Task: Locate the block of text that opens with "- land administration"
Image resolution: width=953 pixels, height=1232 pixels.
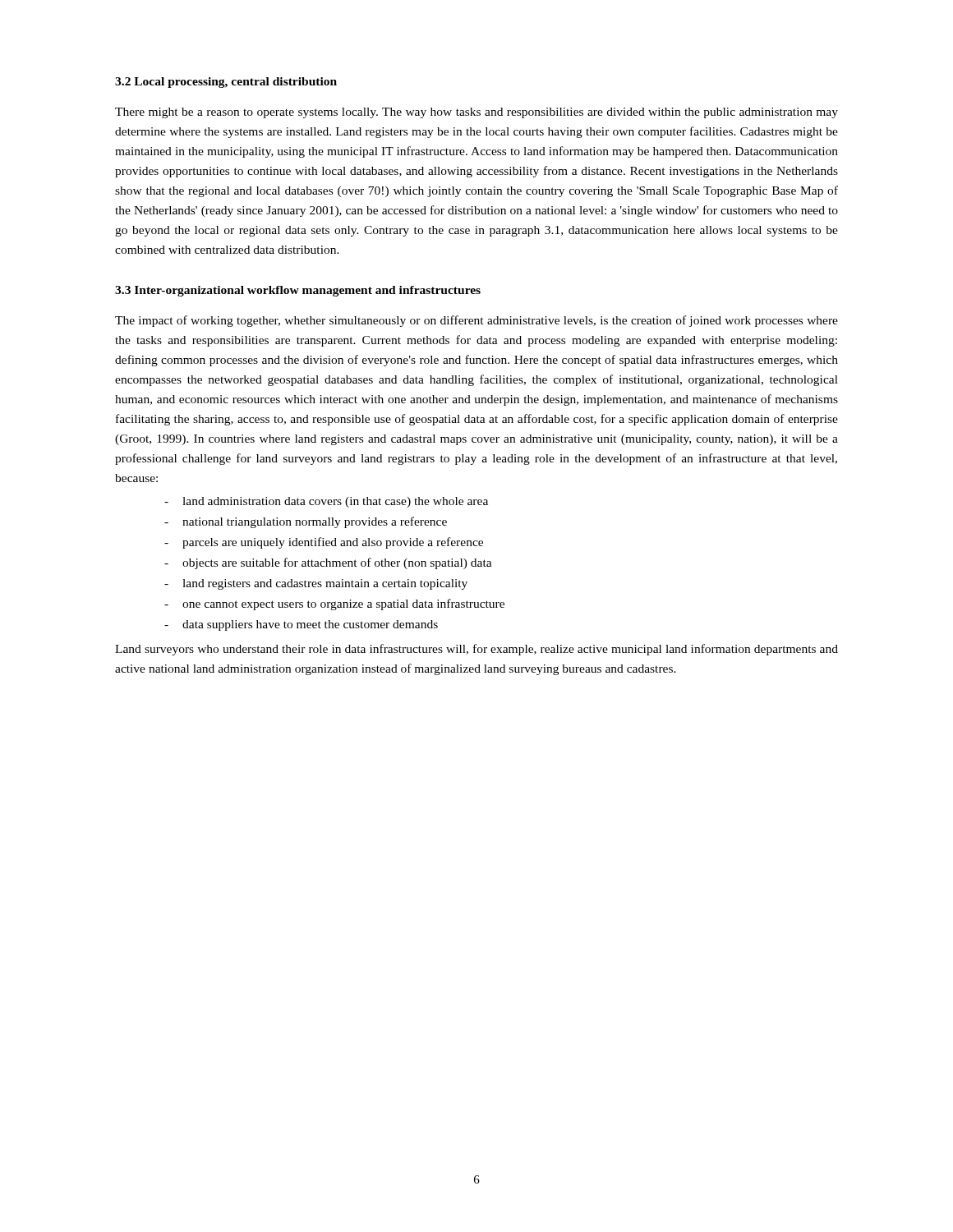Action: click(326, 502)
